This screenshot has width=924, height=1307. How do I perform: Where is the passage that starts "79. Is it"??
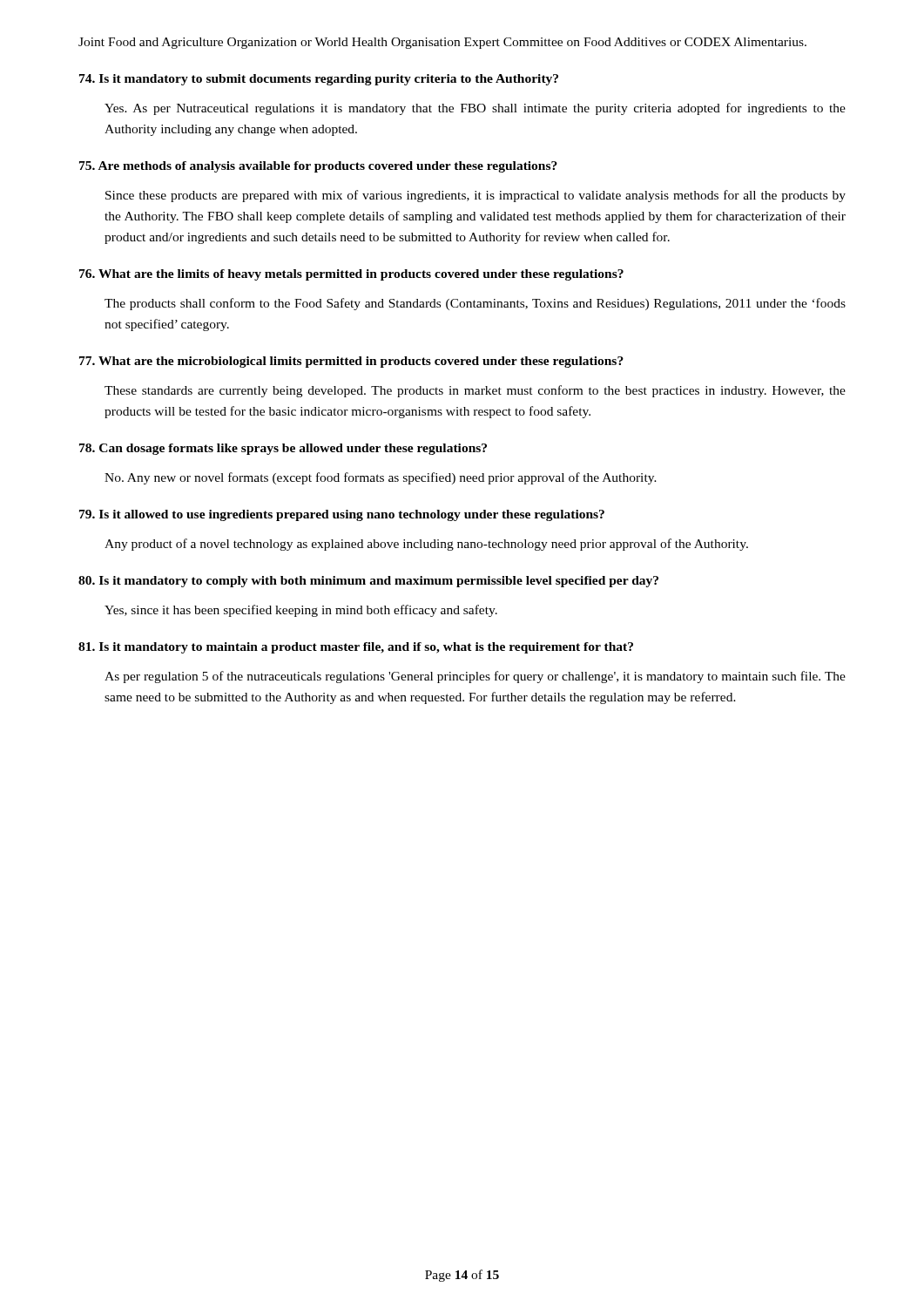click(462, 529)
